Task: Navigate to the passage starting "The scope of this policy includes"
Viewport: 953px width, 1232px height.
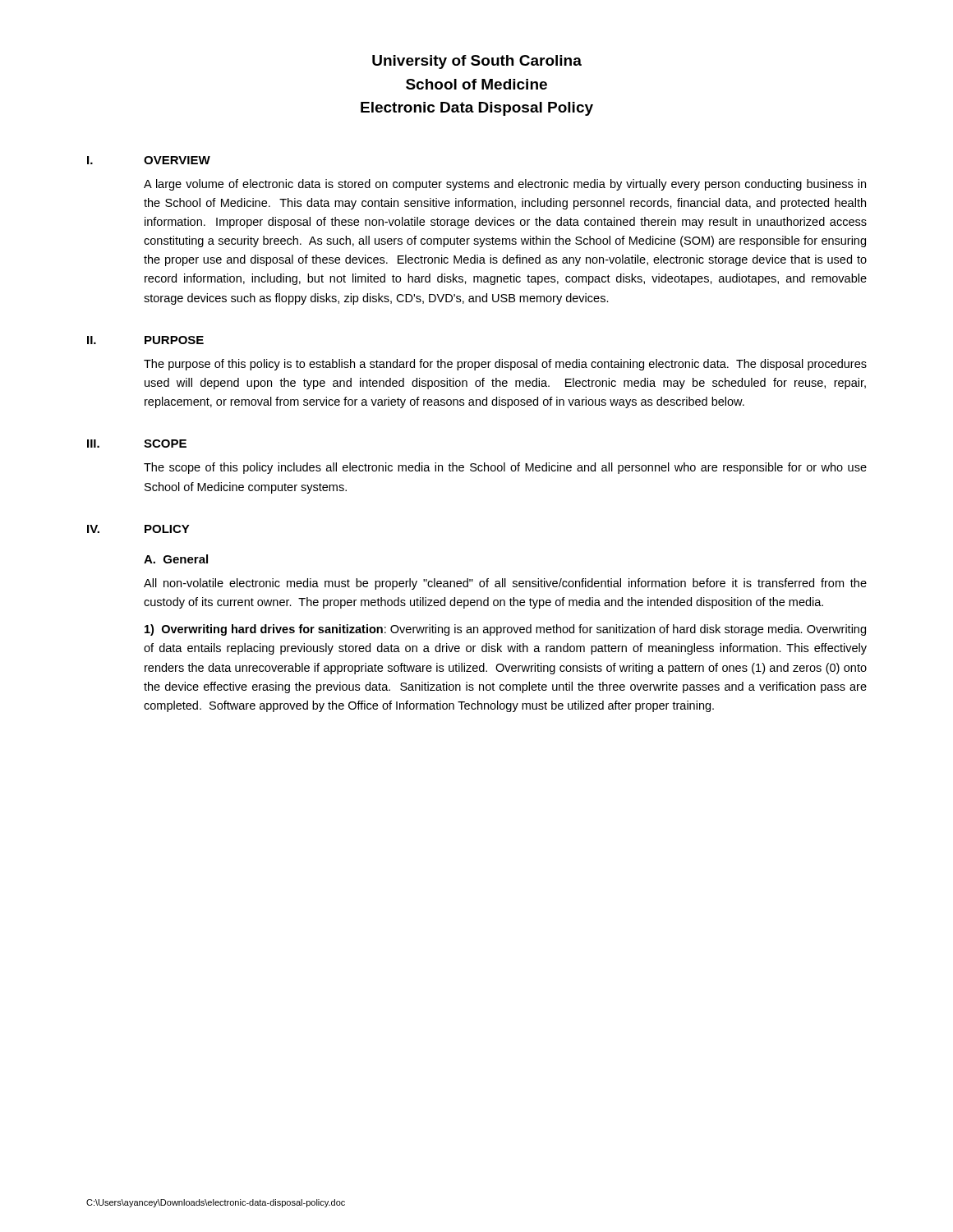Action: 505,477
